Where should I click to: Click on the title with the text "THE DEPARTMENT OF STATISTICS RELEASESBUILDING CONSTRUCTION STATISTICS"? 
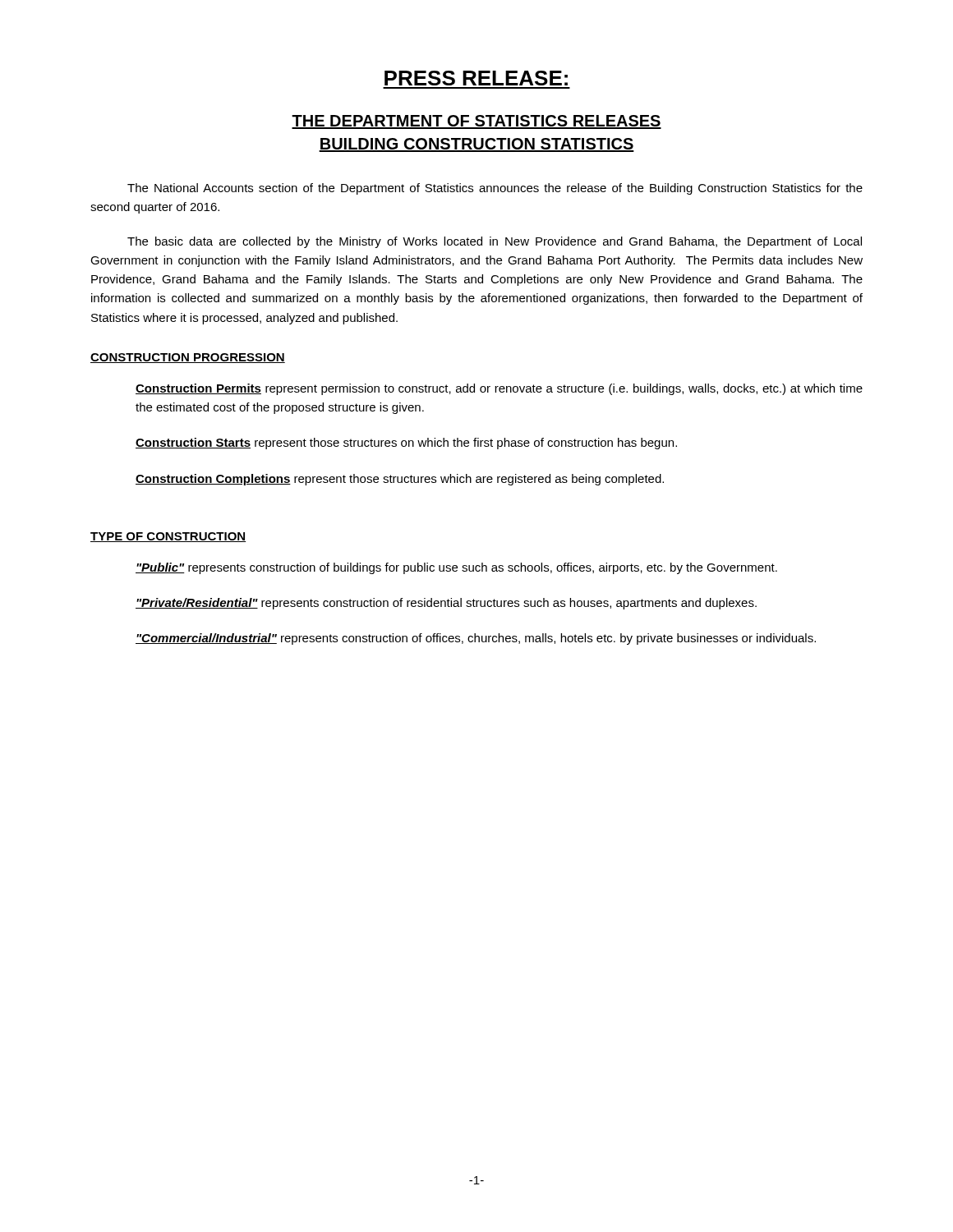(x=476, y=132)
